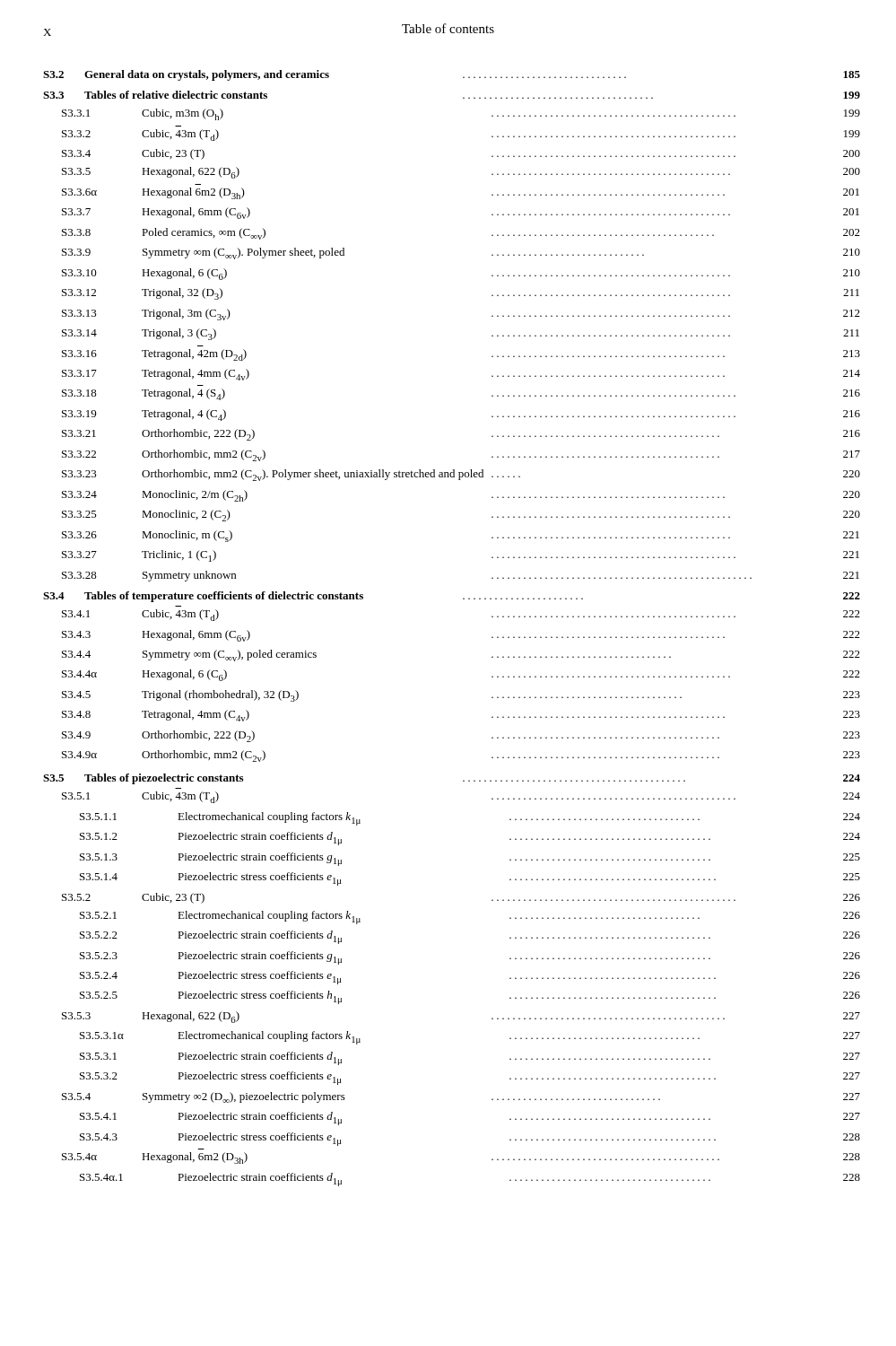This screenshot has width=896, height=1346.
Task: Locate the list item with the text "S3.5.1 Cubic, 43m (Td) ."
Action: click(x=80, y=796)
